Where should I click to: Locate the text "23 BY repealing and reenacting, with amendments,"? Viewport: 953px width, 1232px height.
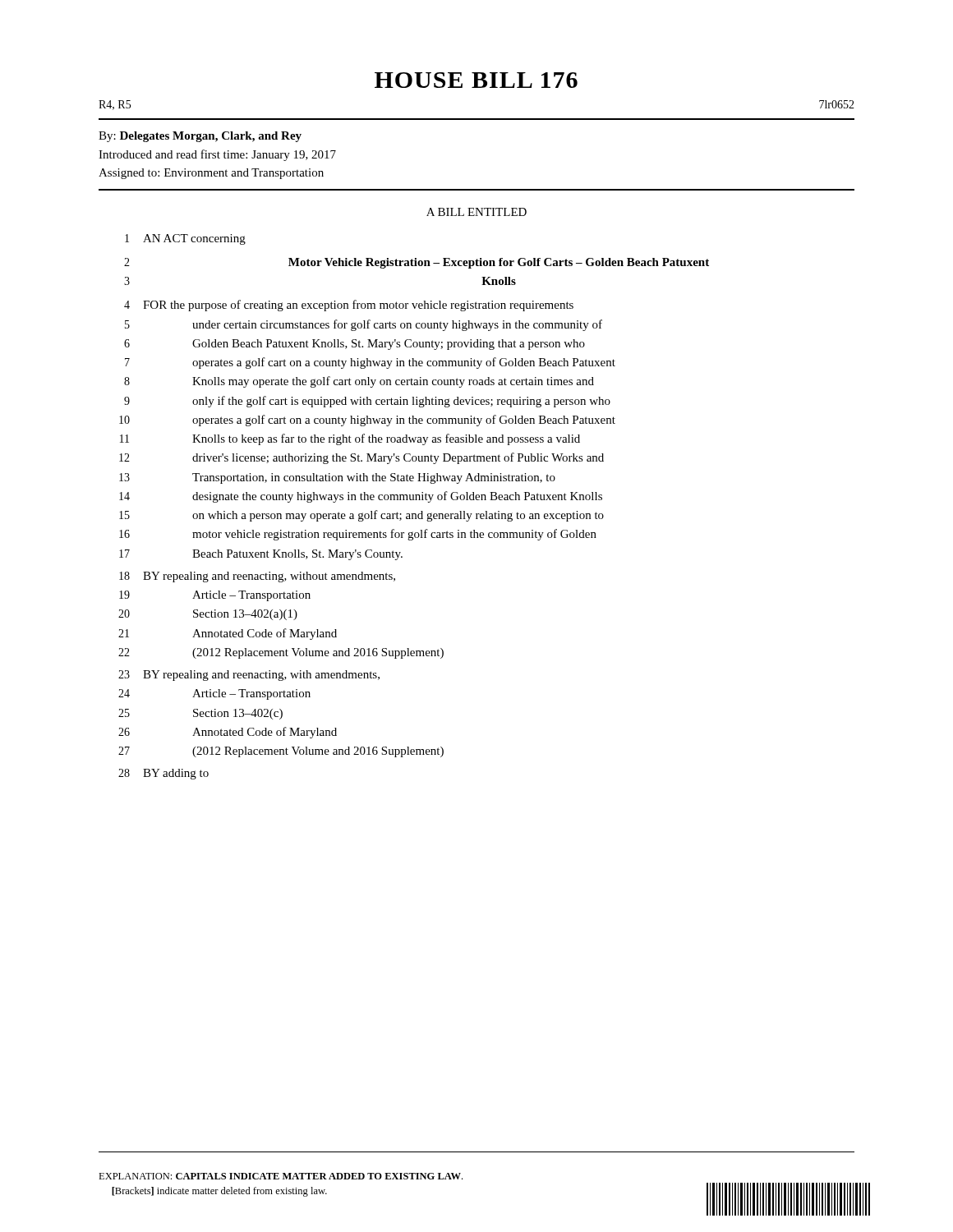tap(249, 676)
